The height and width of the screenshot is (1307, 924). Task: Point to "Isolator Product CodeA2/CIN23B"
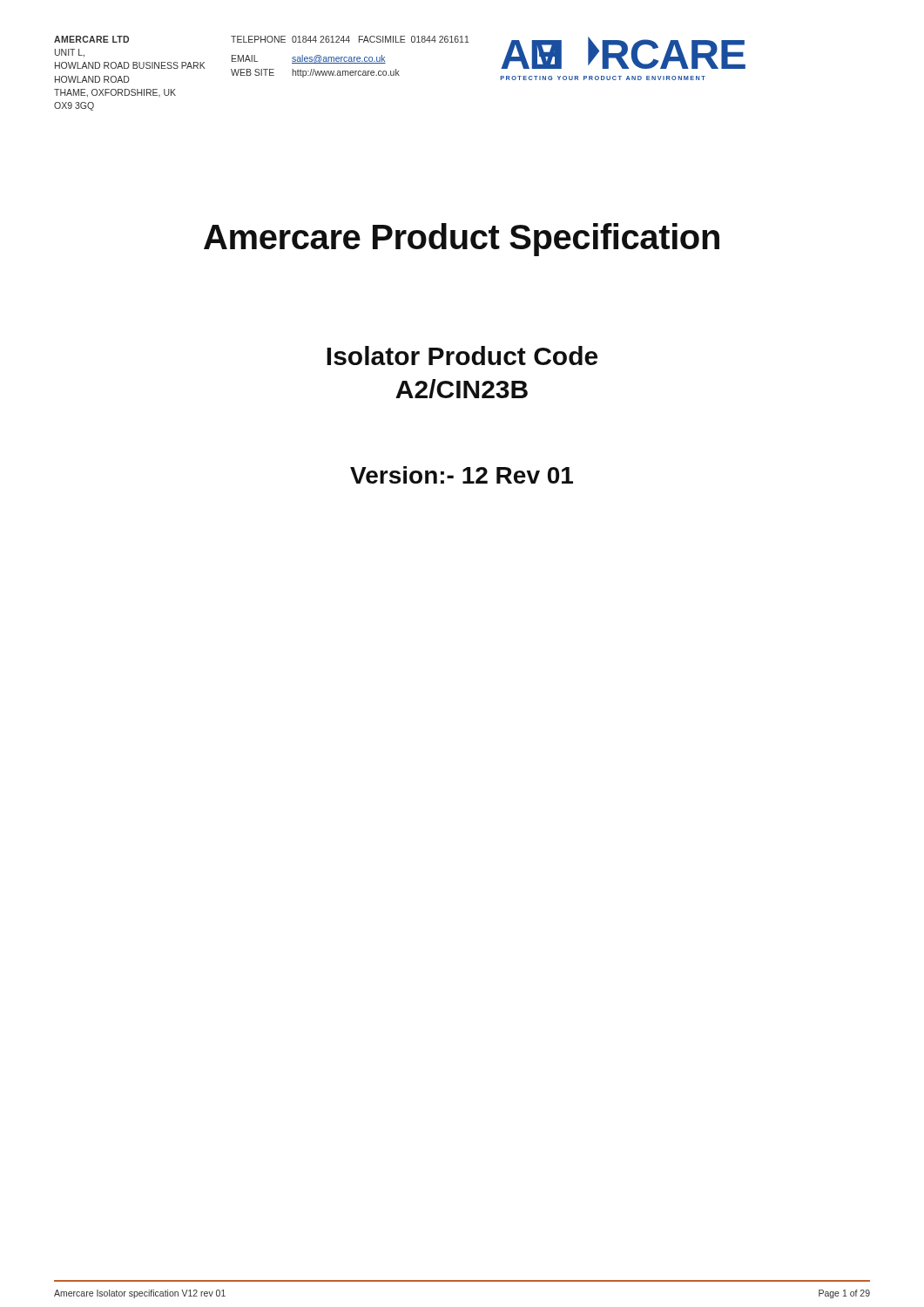click(462, 372)
